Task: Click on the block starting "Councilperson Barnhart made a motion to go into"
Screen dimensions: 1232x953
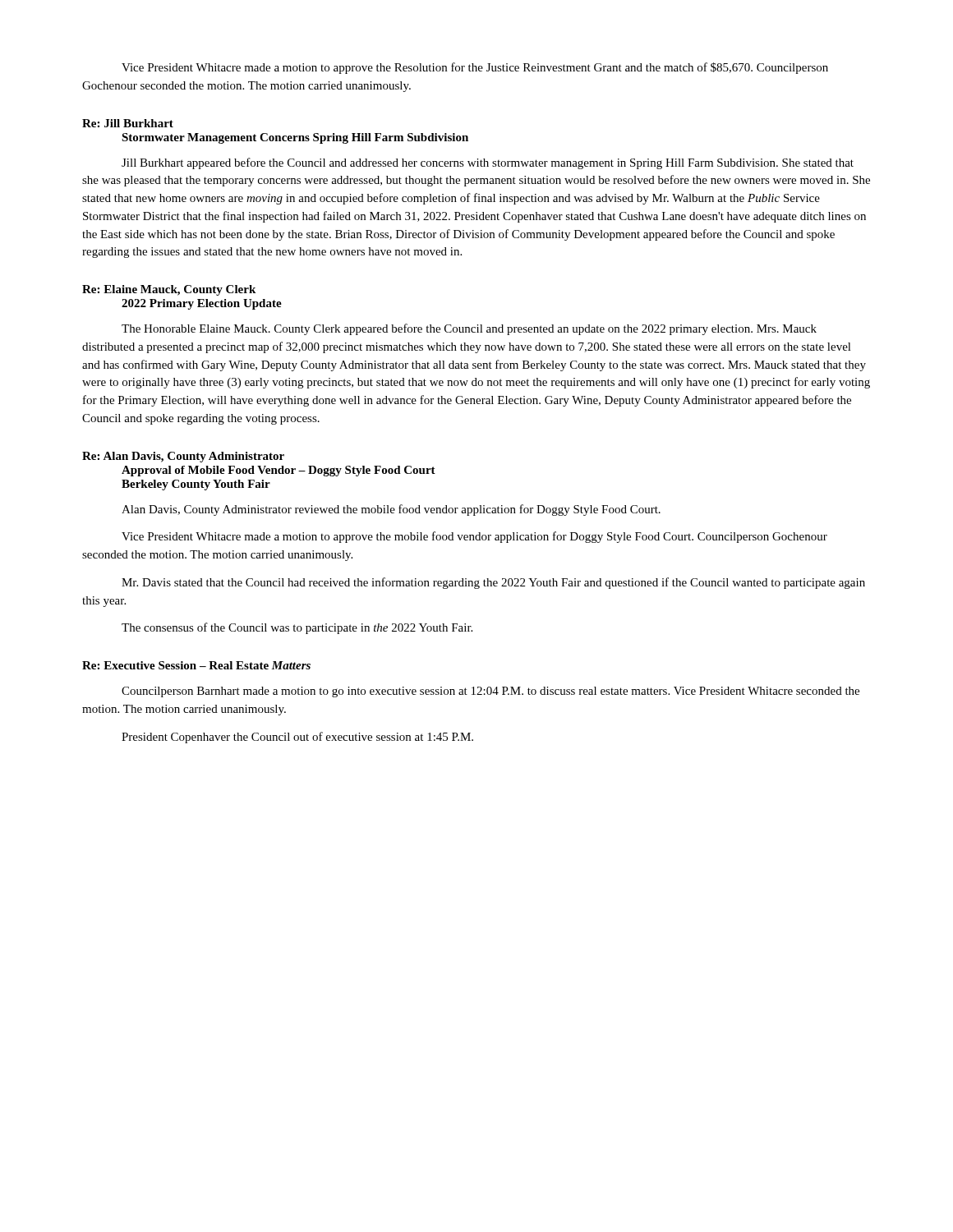Action: (x=471, y=700)
